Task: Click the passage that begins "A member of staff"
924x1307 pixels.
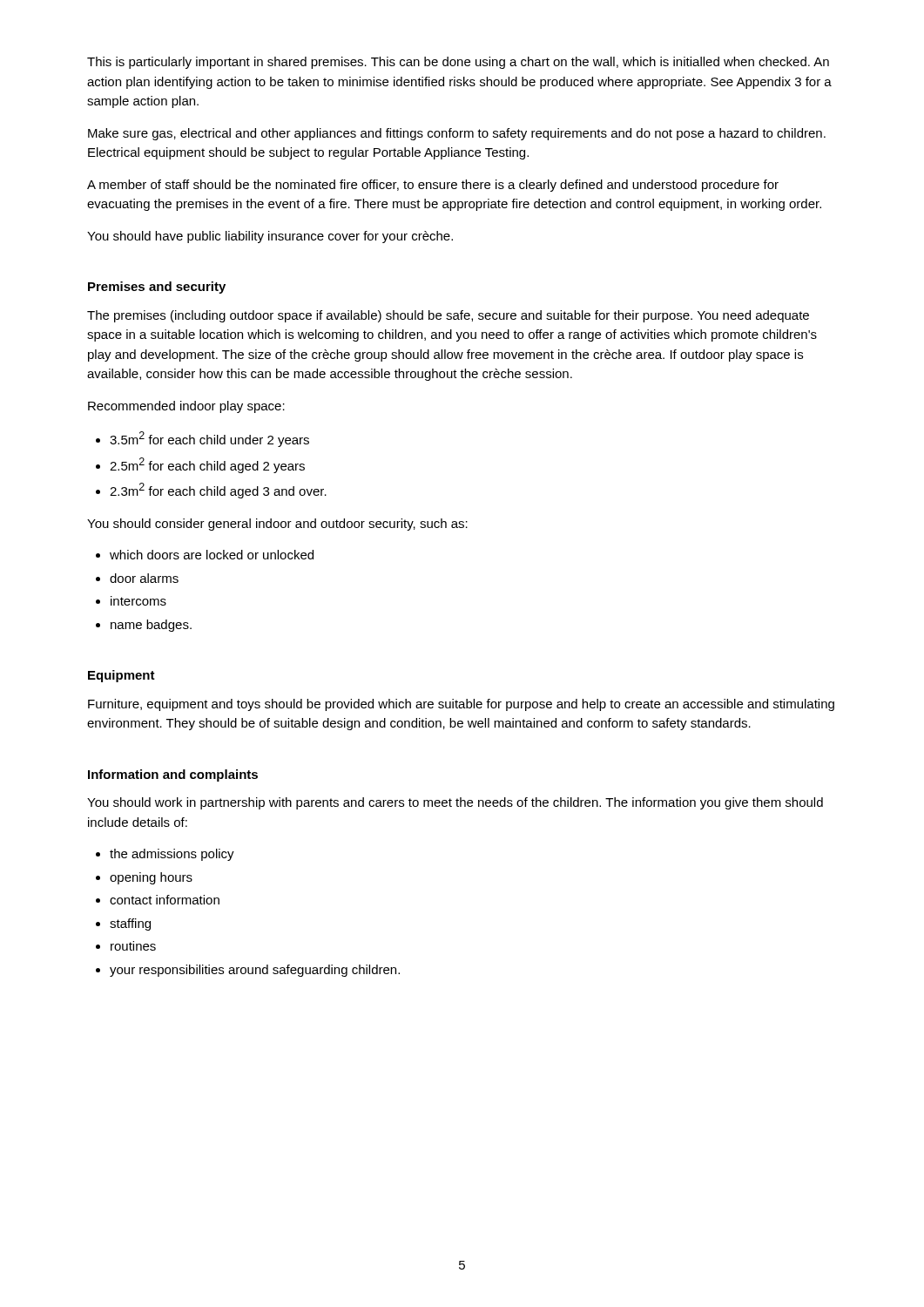Action: [462, 194]
